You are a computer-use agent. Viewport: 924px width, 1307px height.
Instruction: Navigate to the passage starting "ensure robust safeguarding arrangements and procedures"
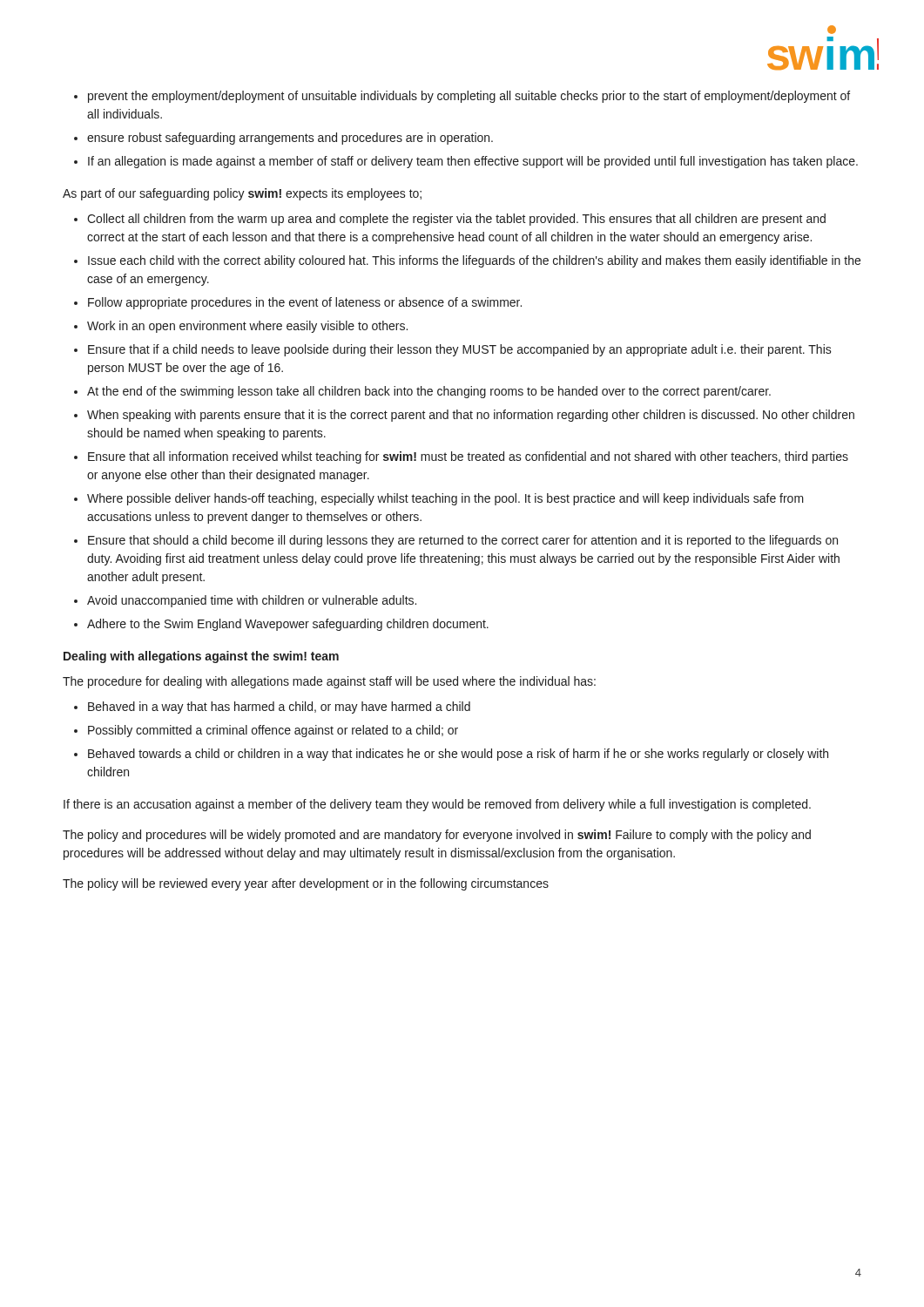290,138
